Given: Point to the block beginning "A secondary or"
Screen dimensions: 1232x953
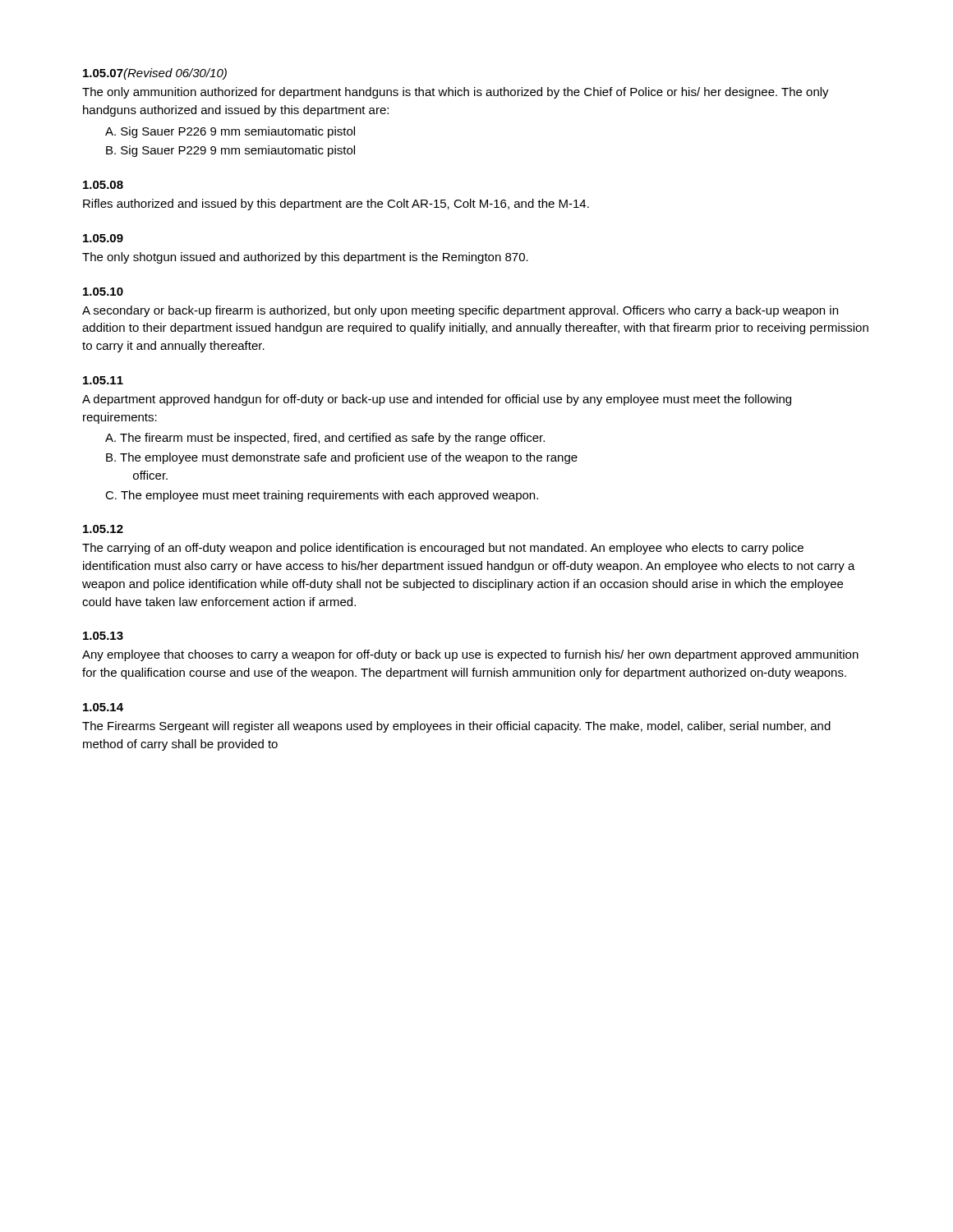Looking at the screenshot, I should coord(476,328).
